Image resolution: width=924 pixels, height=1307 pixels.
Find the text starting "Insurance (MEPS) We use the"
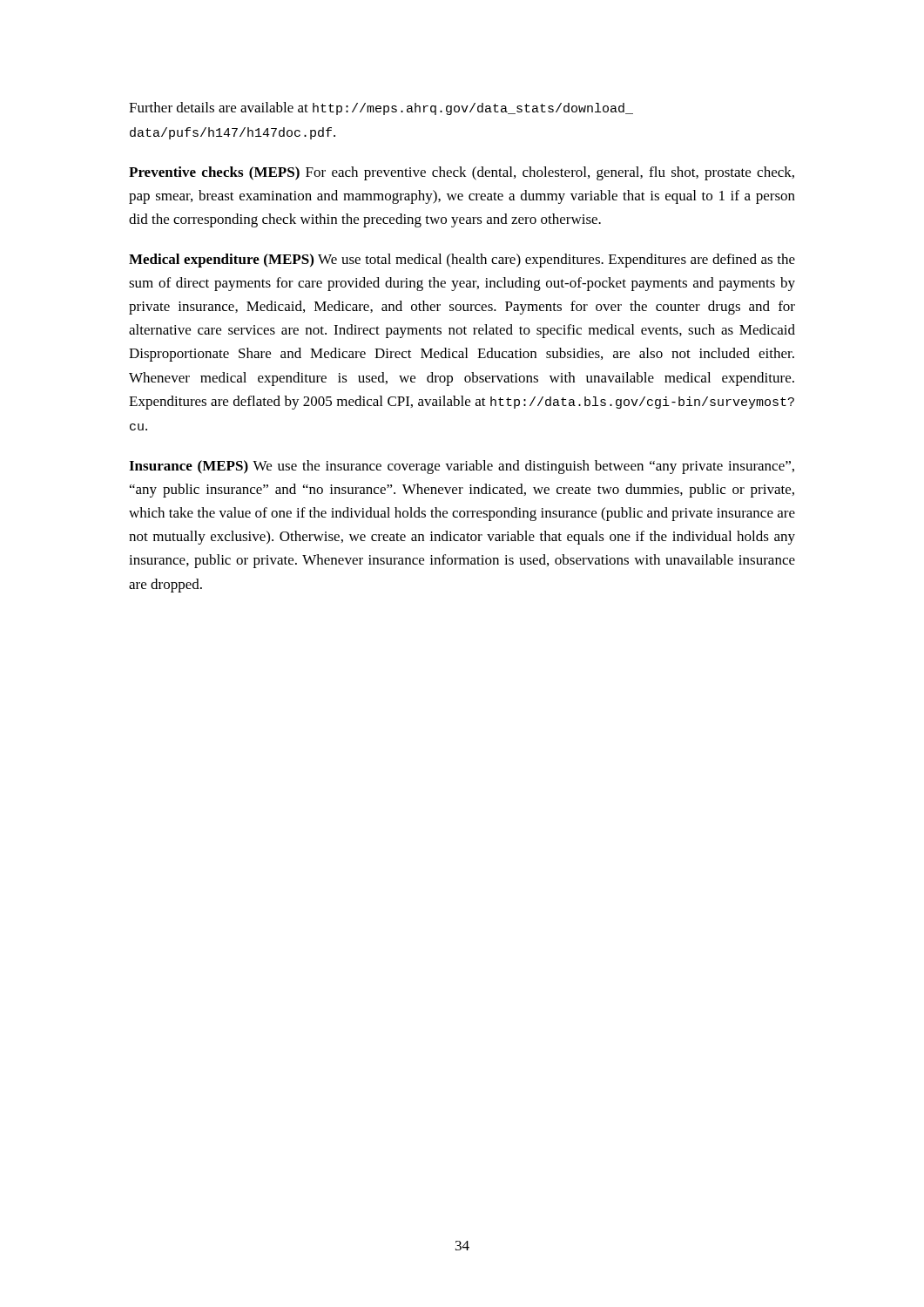pos(462,525)
